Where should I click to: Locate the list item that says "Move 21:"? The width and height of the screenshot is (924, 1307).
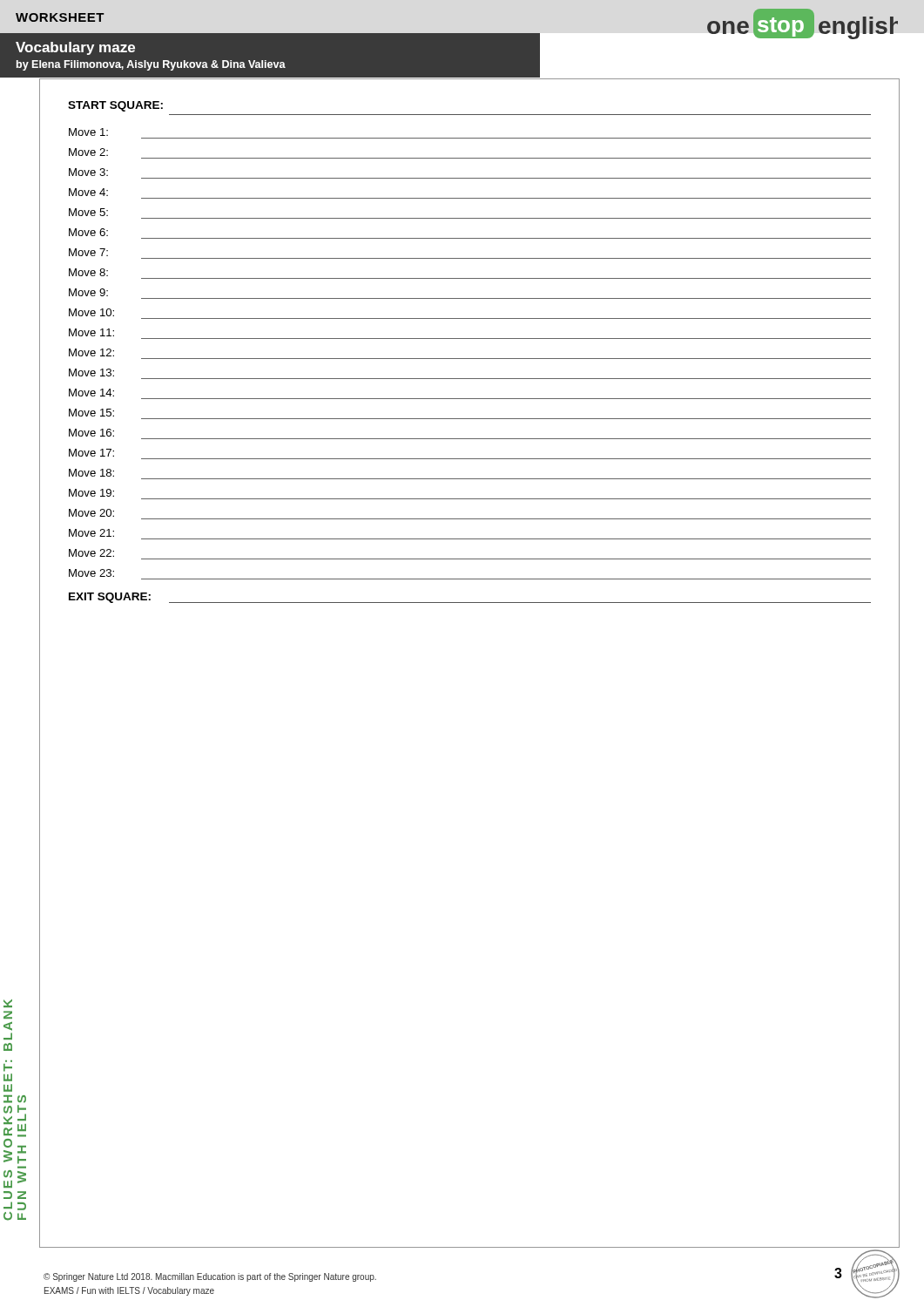pos(469,533)
